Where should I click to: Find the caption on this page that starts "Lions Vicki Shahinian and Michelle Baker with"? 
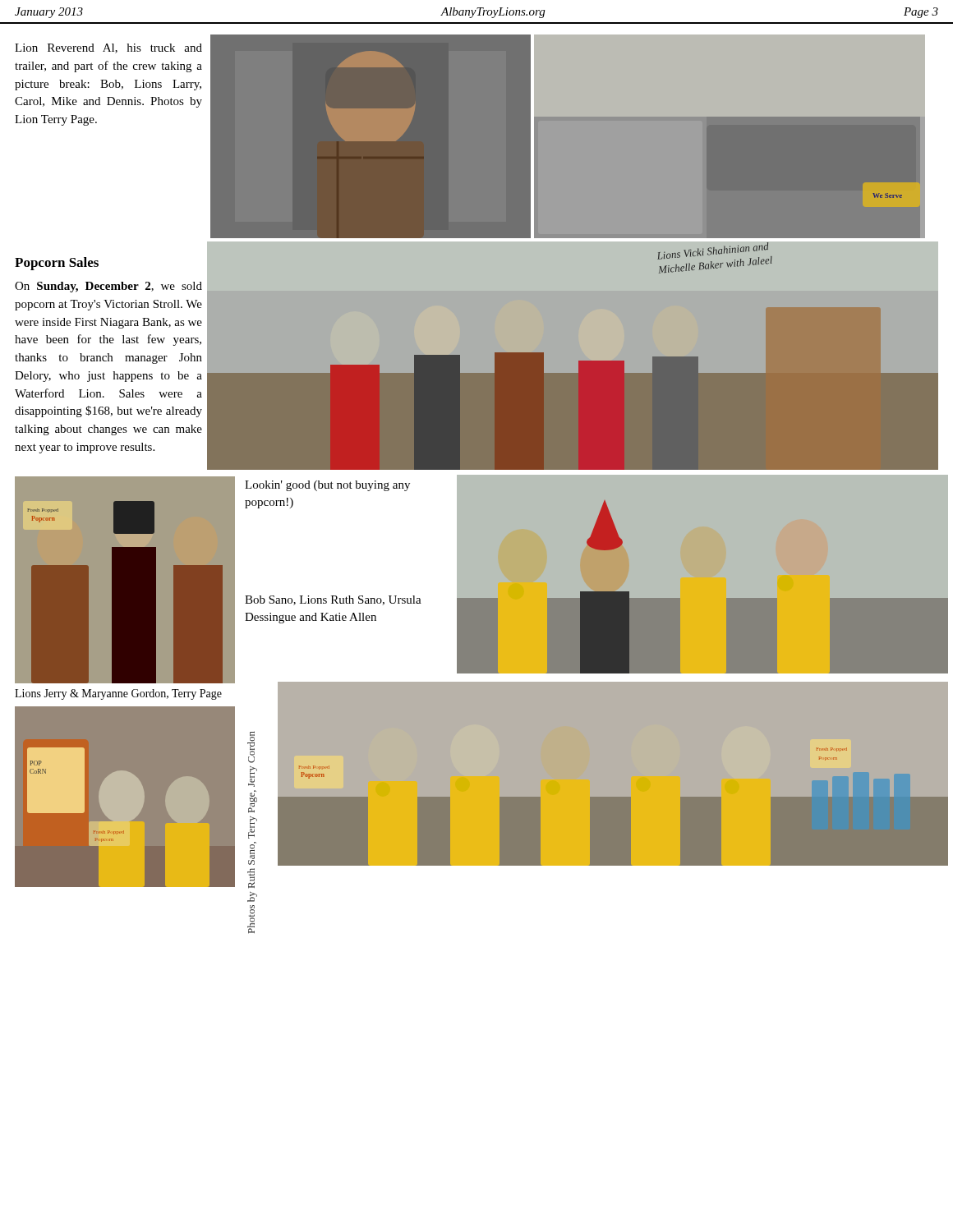click(x=715, y=258)
